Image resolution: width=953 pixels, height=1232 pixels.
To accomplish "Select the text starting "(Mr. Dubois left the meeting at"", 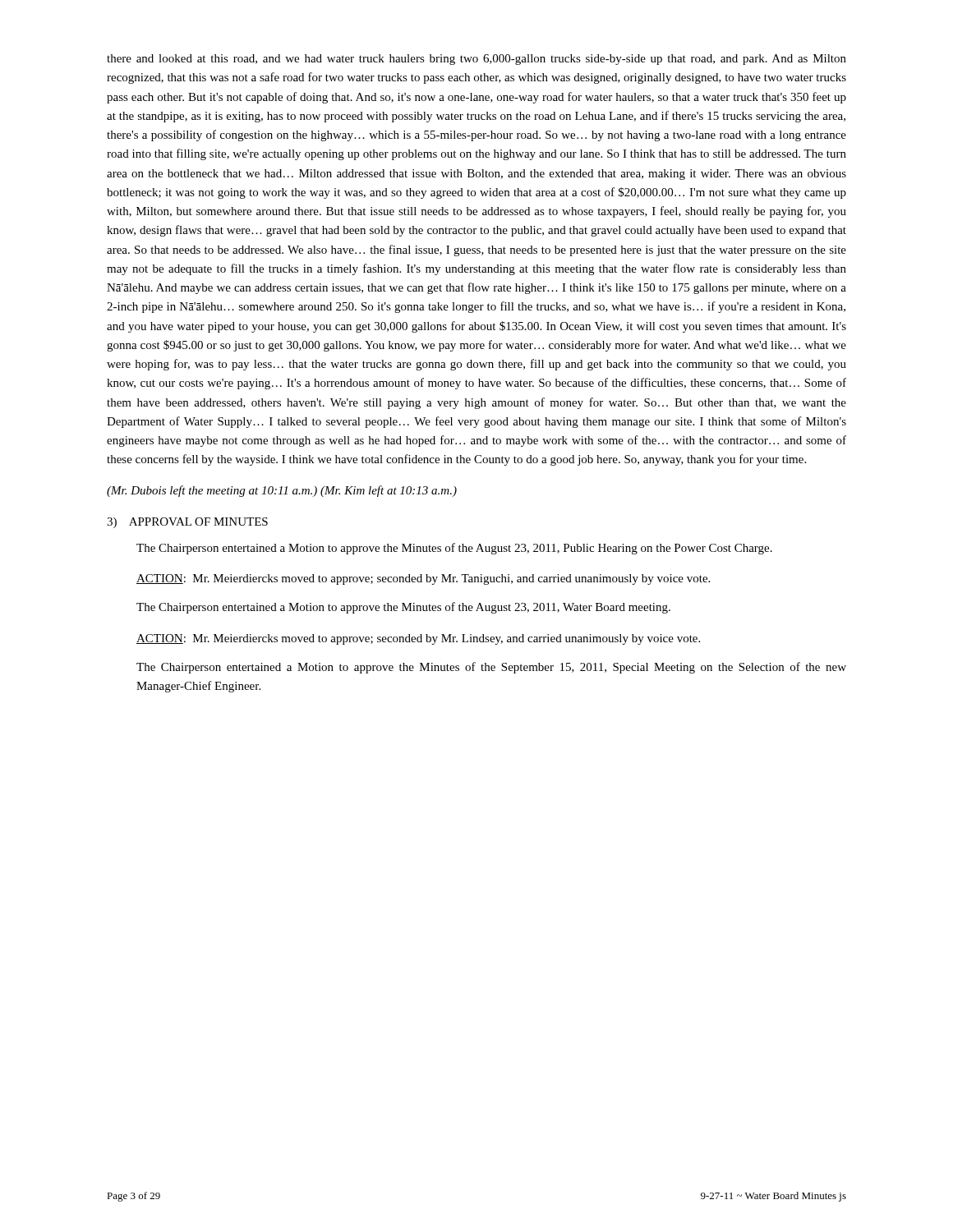I will click(282, 490).
